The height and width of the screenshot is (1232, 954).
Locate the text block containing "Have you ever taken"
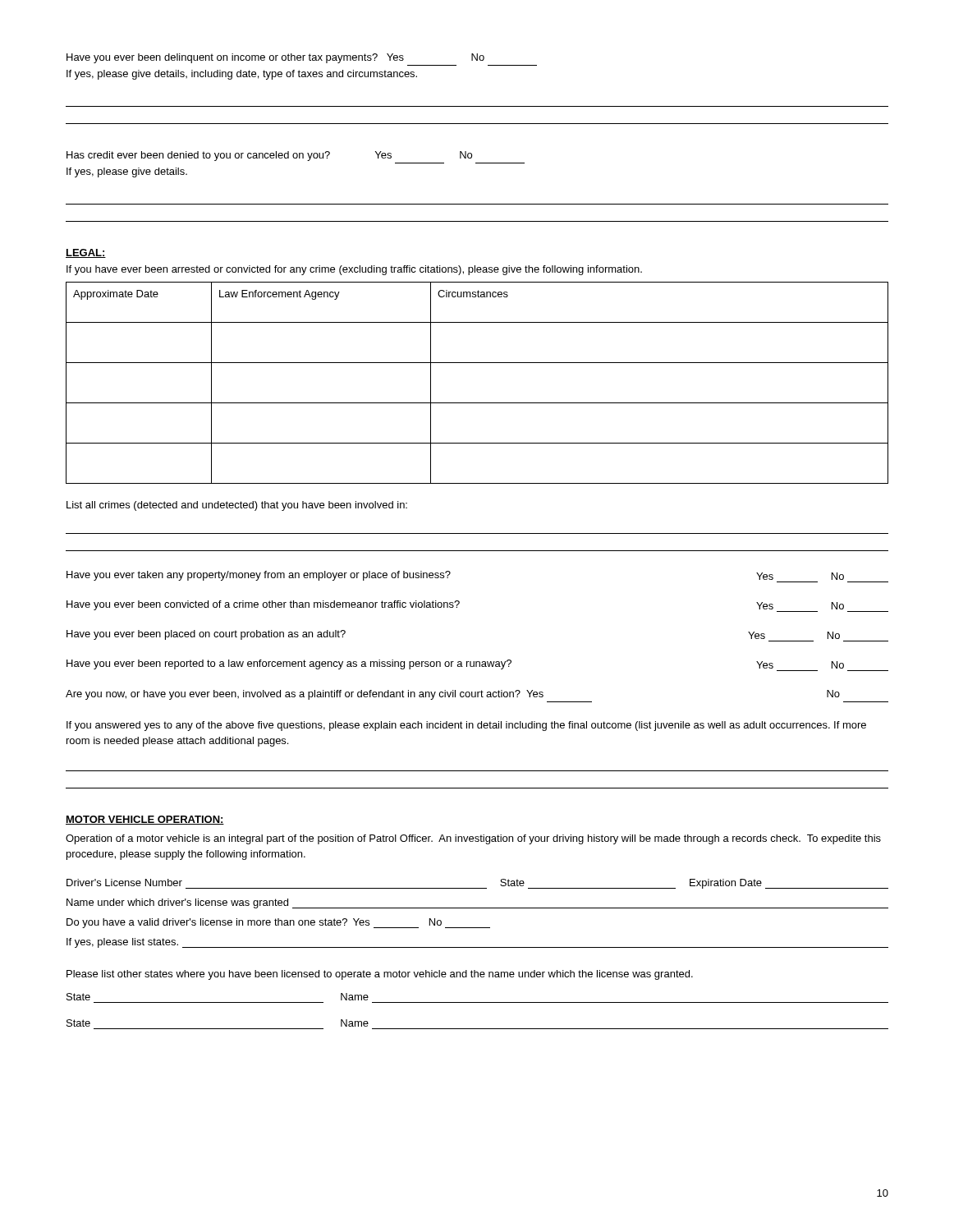[x=255, y=575]
